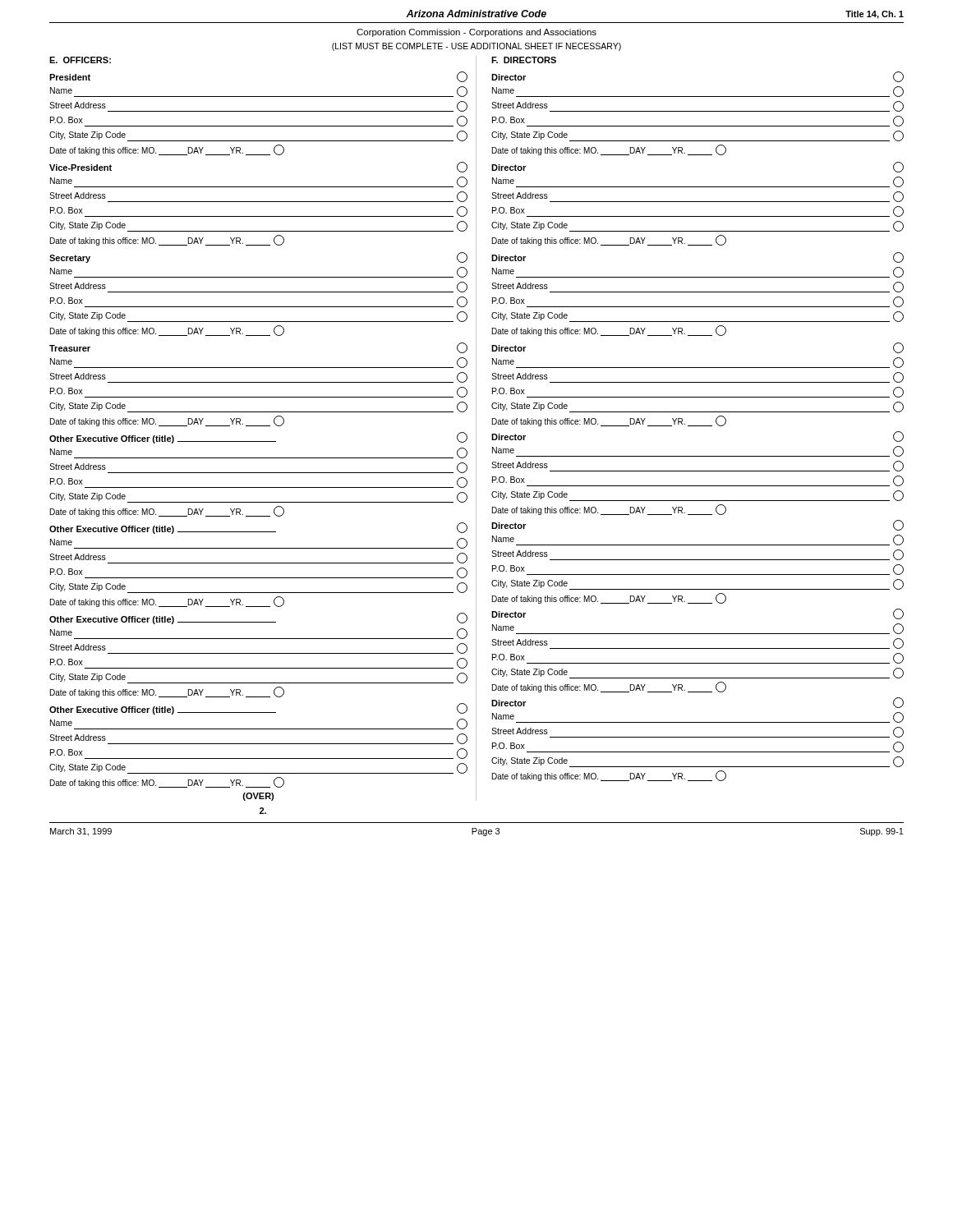This screenshot has width=953, height=1232.
Task: Click on the title with the text "Corporation Commission - Corporations"
Action: [476, 32]
